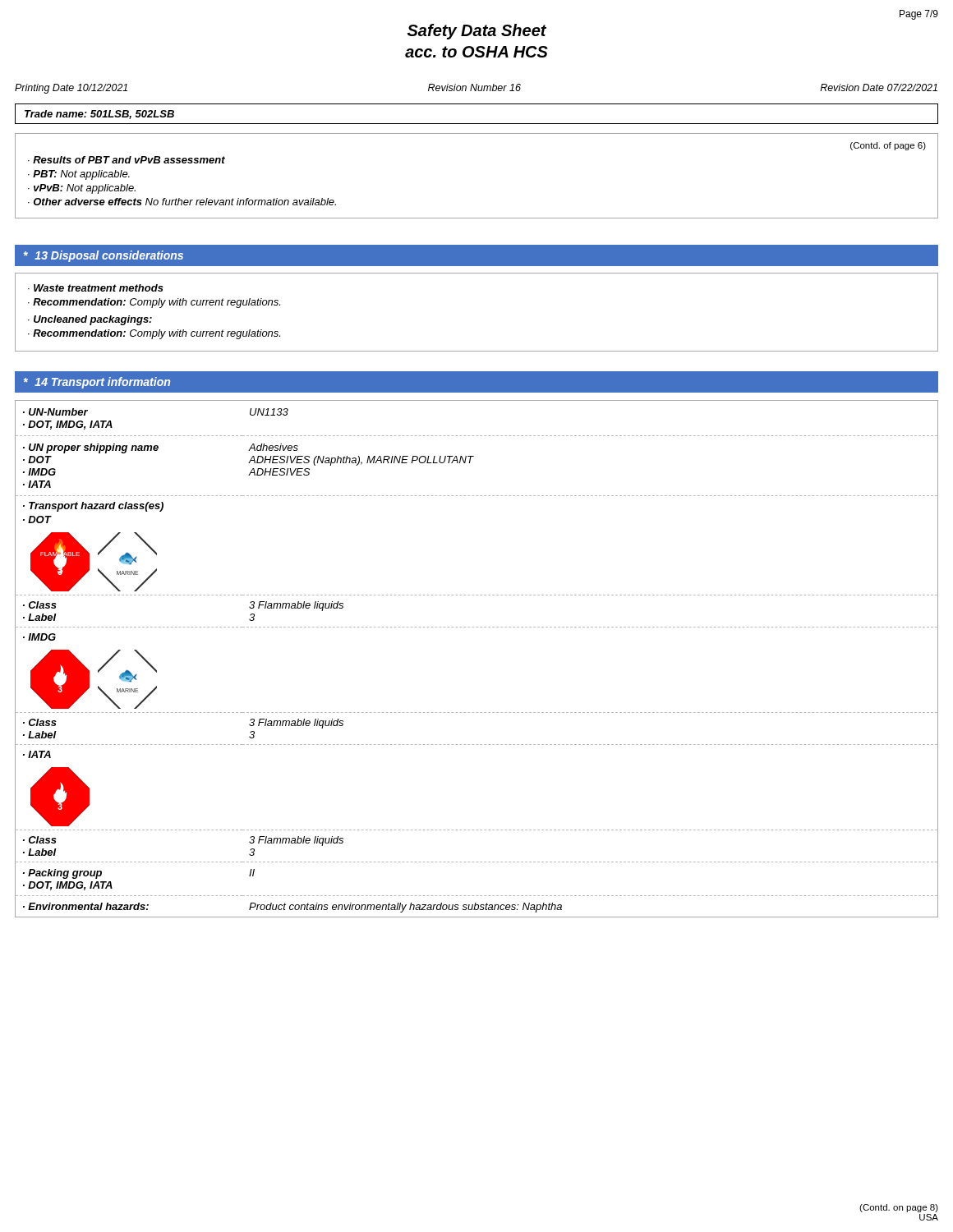Viewport: 953px width, 1232px height.
Task: Select the element starting "(Contd. of page 6) · Results"
Action: (888, 146)
